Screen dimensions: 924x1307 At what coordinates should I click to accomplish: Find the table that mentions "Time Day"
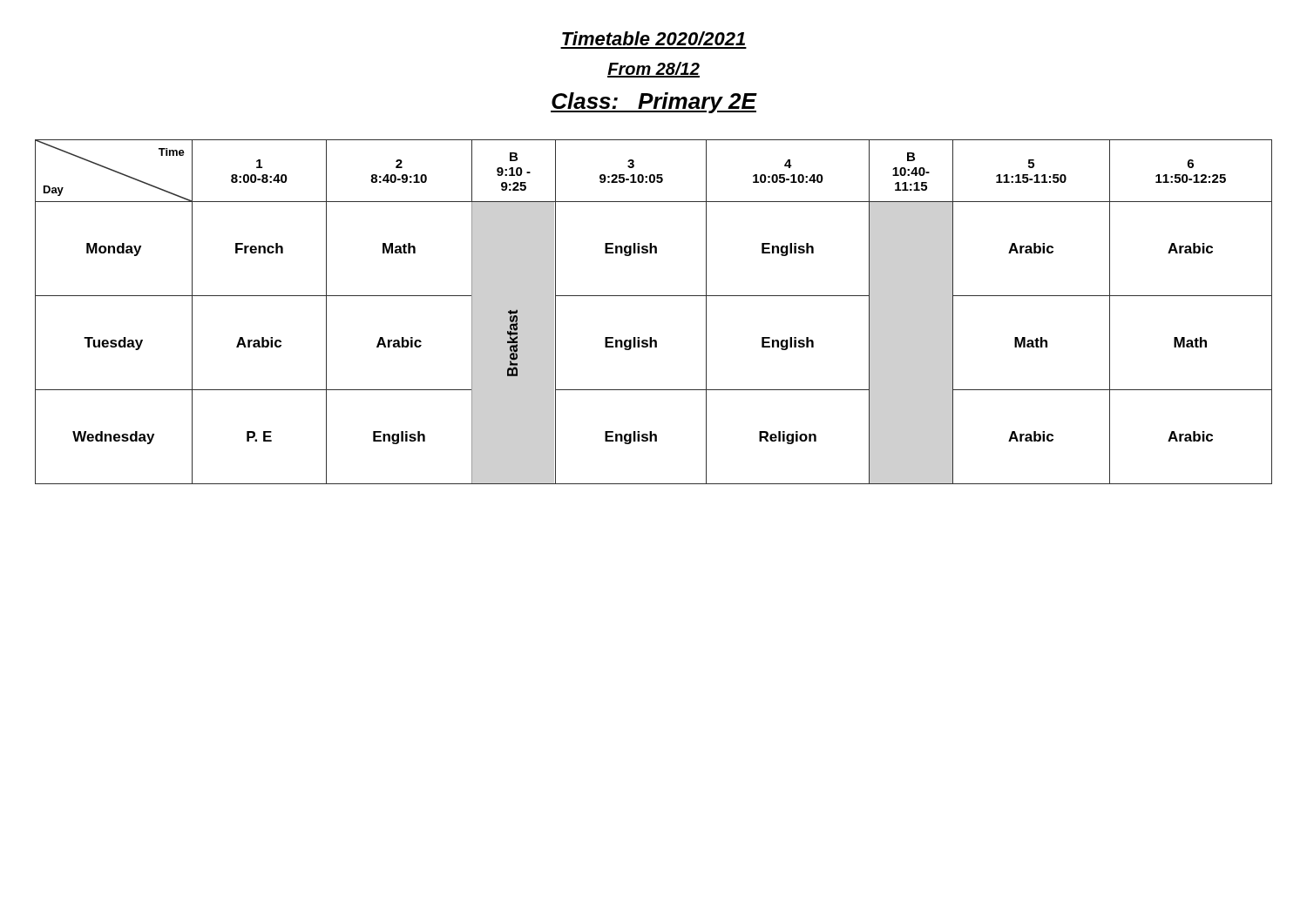click(654, 312)
